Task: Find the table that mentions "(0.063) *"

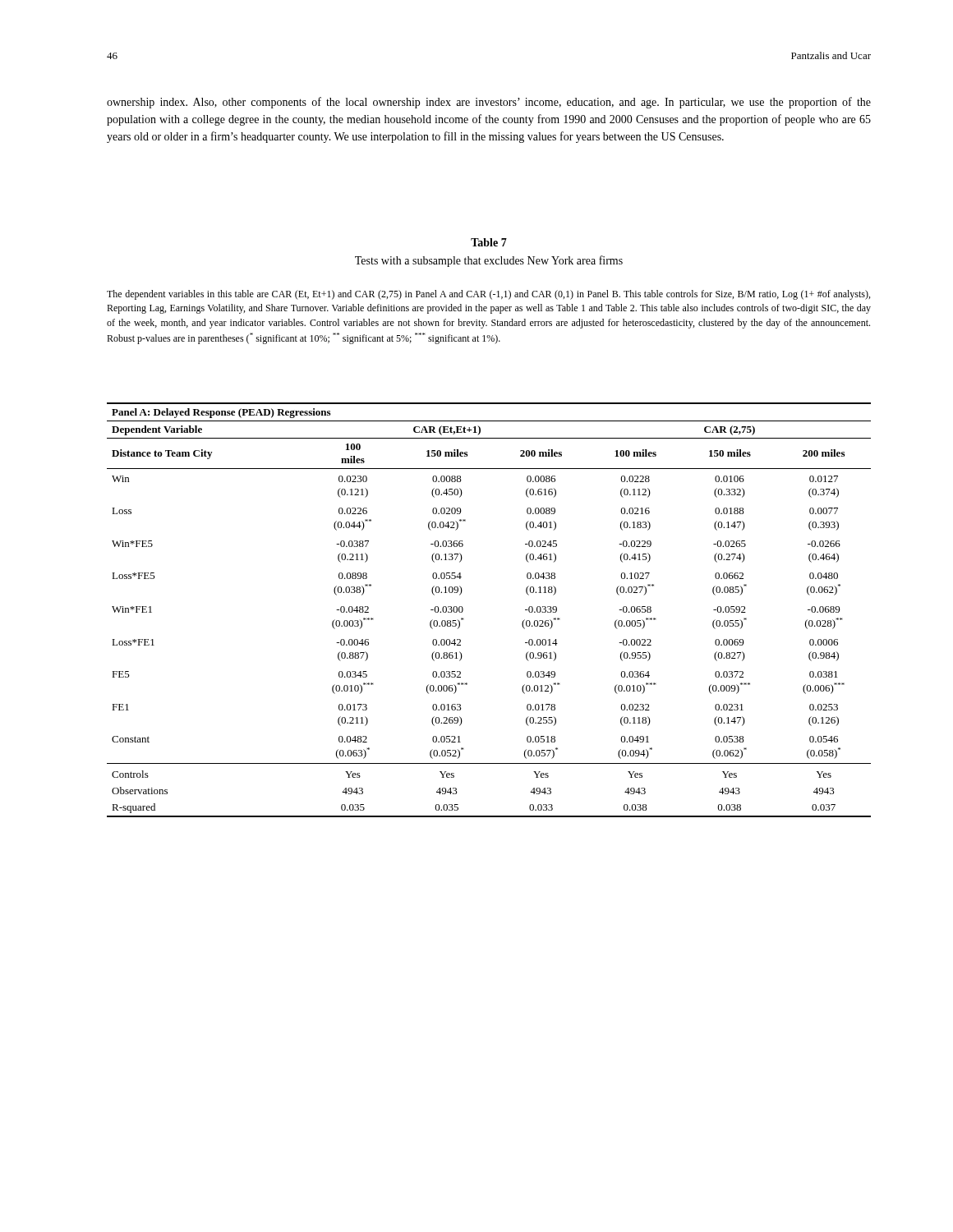Action: pos(489,610)
